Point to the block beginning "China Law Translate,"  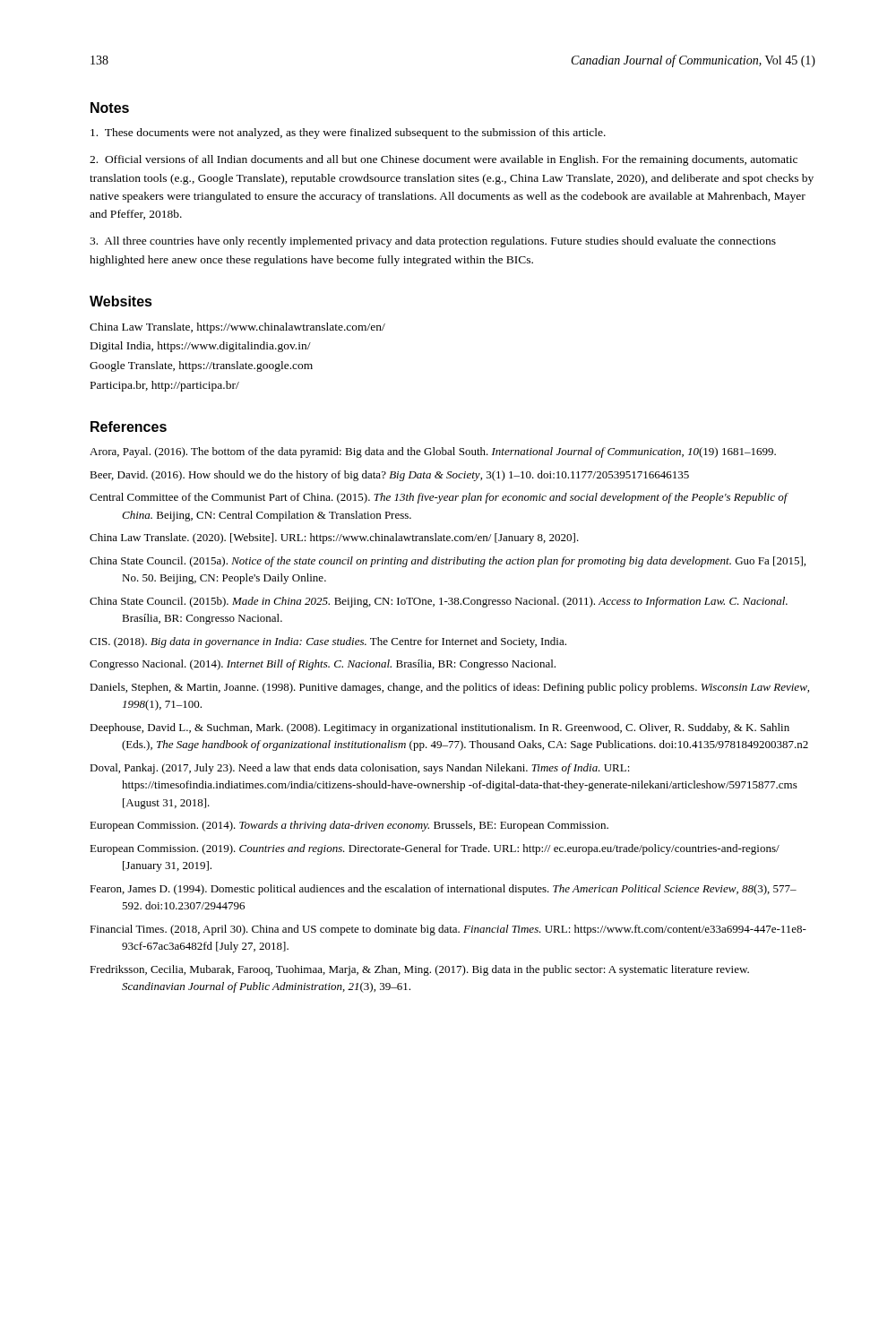click(x=237, y=326)
